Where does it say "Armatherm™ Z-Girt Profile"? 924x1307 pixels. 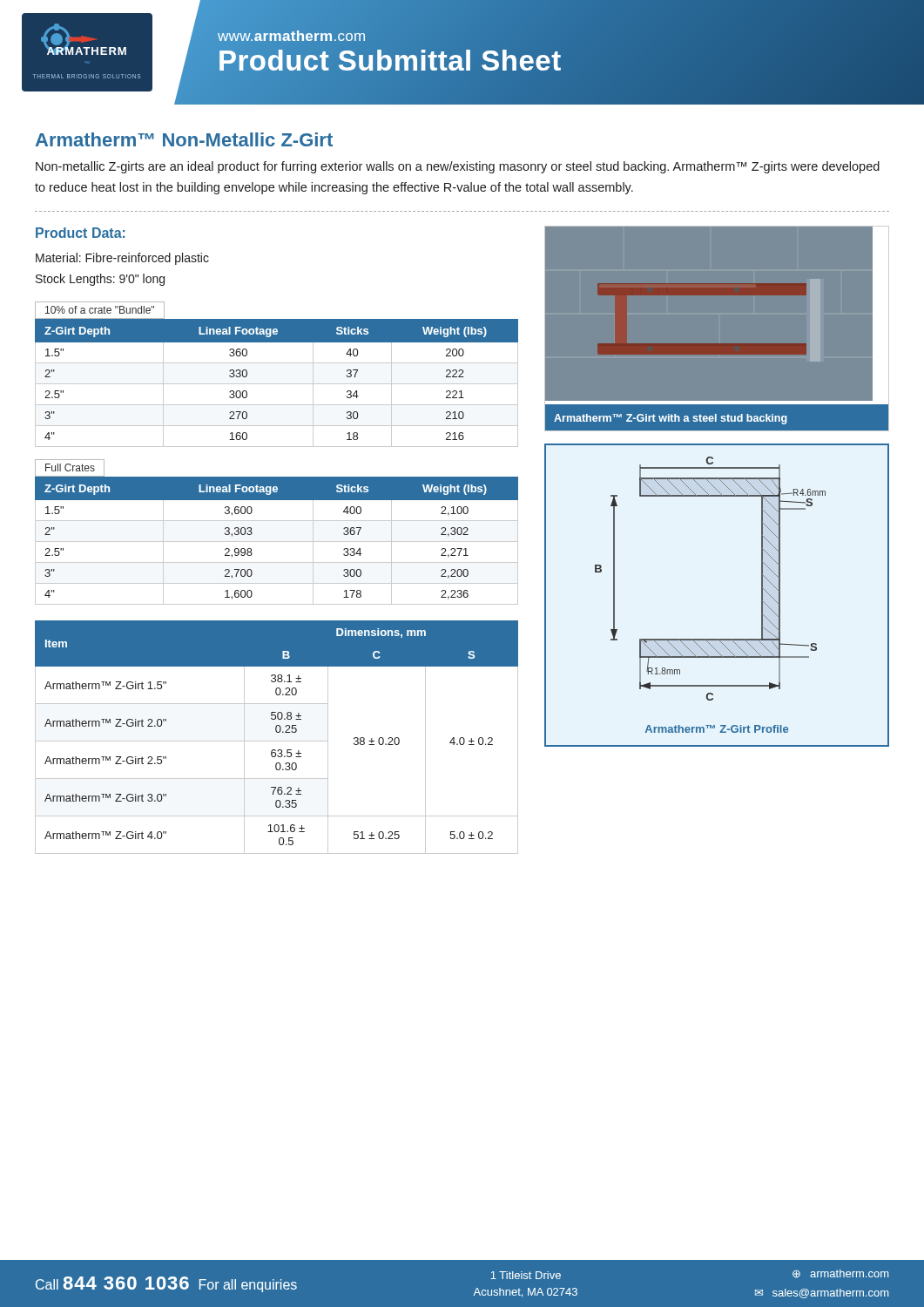click(x=717, y=729)
